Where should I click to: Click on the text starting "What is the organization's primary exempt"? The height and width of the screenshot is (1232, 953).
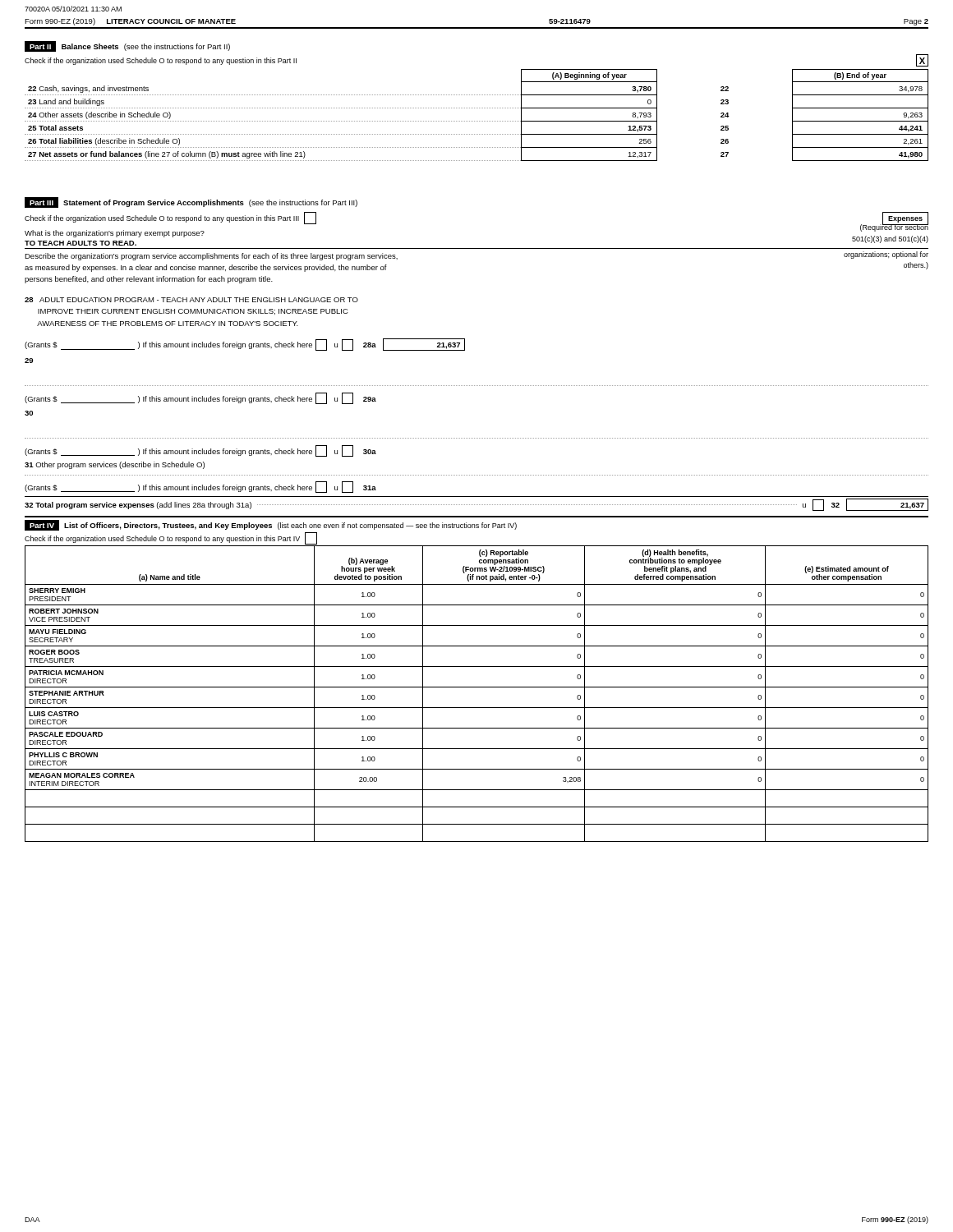pyautogui.click(x=115, y=233)
